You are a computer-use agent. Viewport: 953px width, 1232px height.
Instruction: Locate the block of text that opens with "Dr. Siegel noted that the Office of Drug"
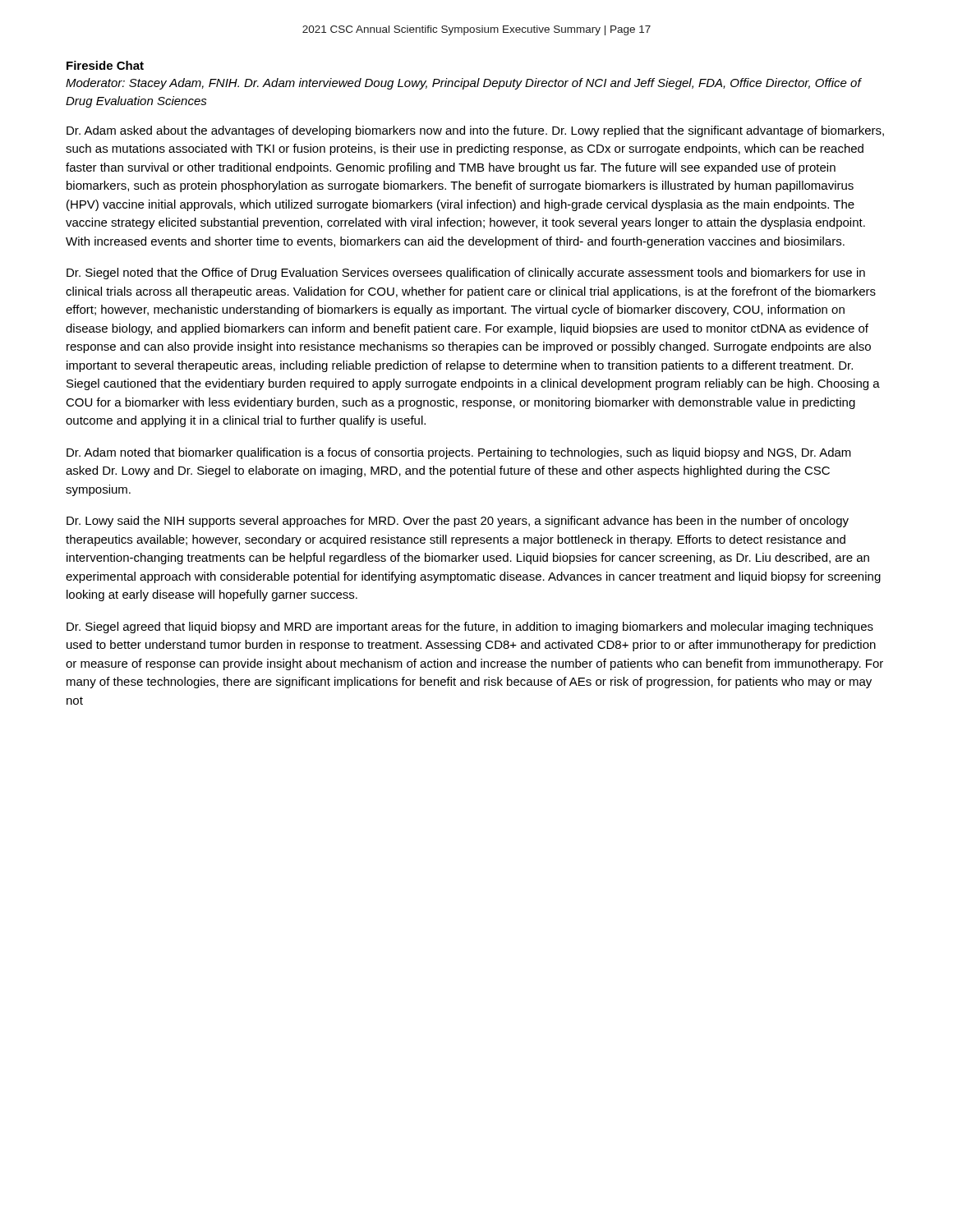[473, 346]
